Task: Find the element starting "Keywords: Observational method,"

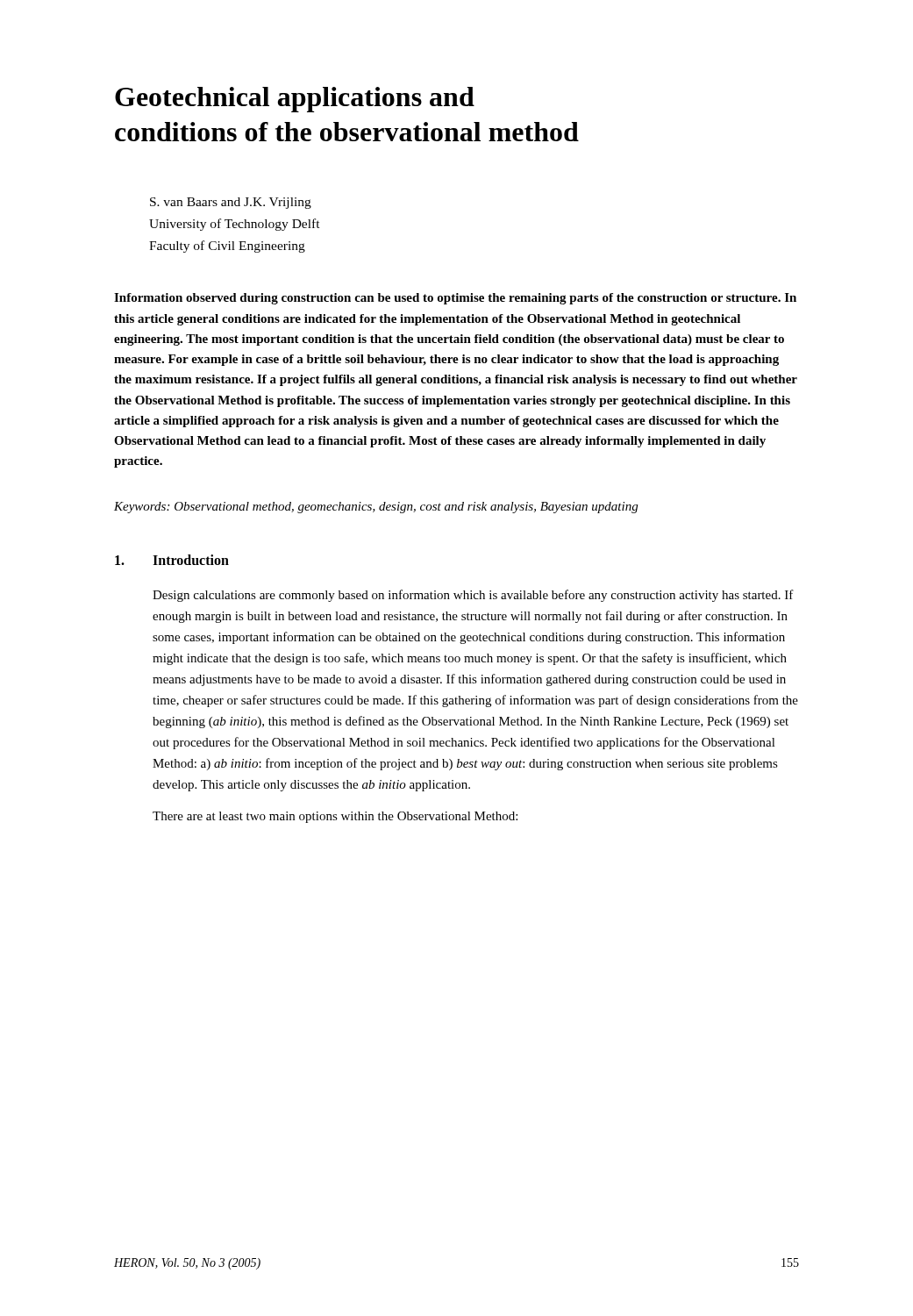Action: [x=456, y=506]
